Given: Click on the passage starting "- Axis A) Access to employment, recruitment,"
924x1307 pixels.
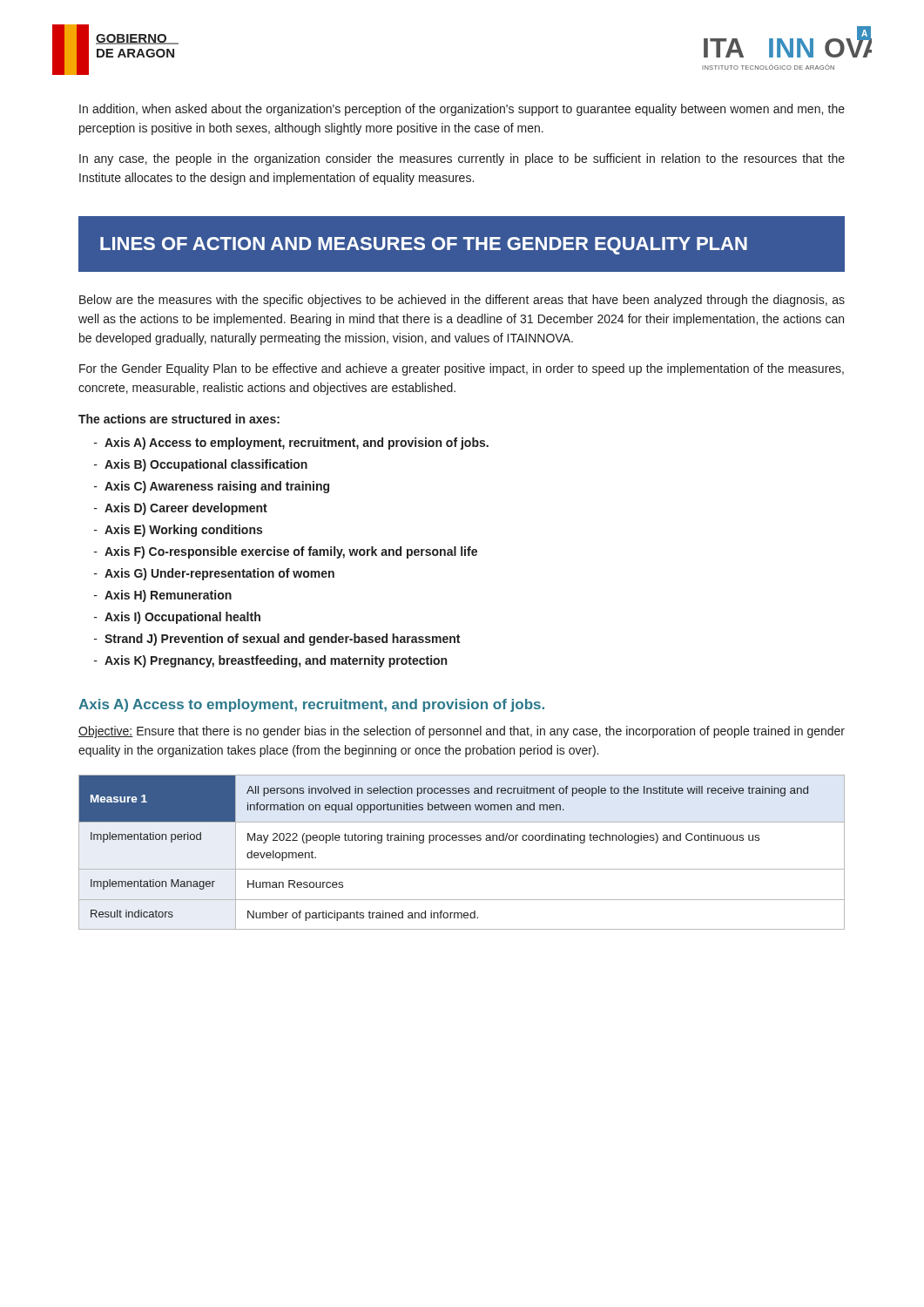Looking at the screenshot, I should [x=284, y=443].
